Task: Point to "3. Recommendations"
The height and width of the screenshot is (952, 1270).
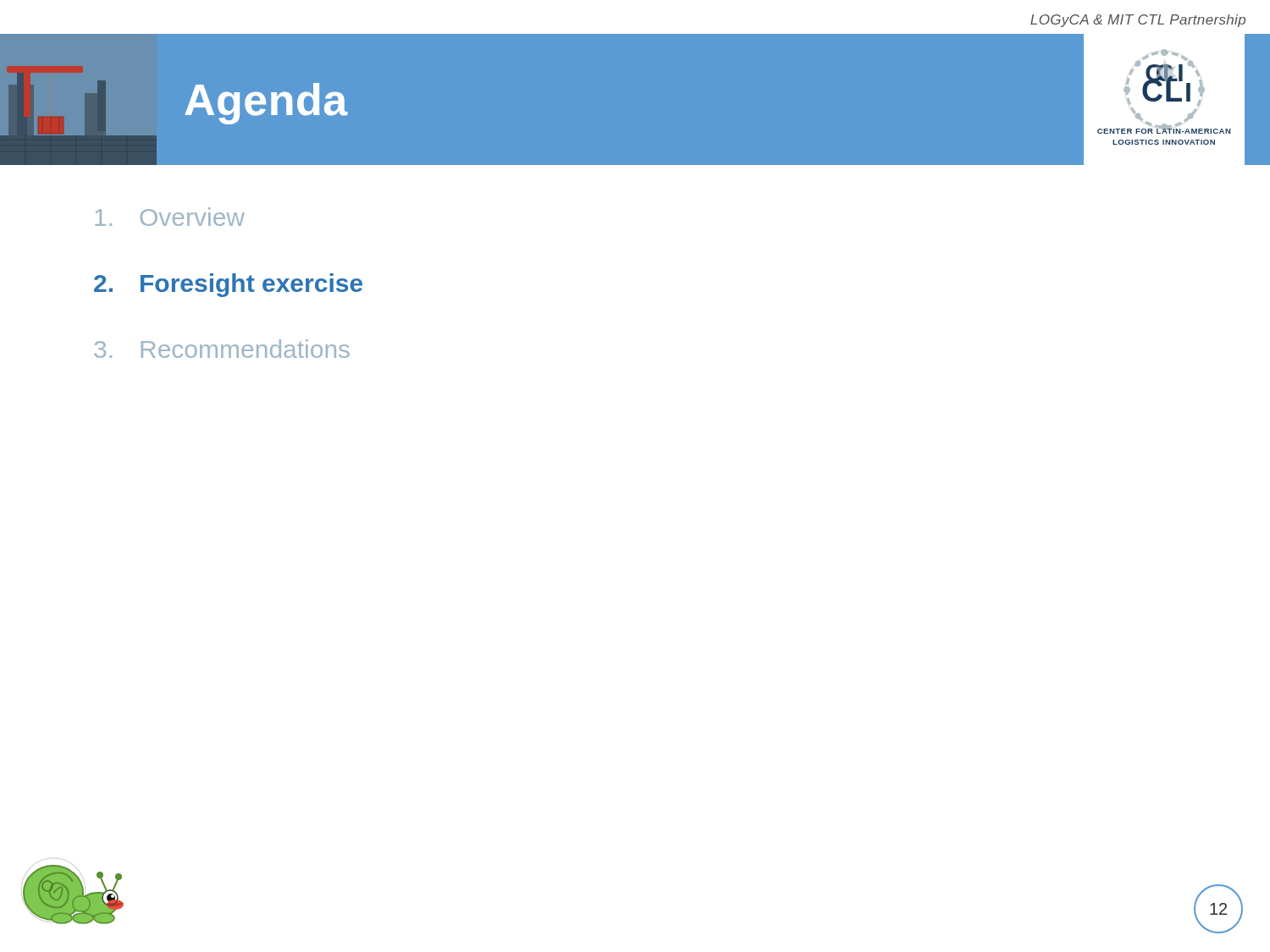Action: [x=222, y=349]
